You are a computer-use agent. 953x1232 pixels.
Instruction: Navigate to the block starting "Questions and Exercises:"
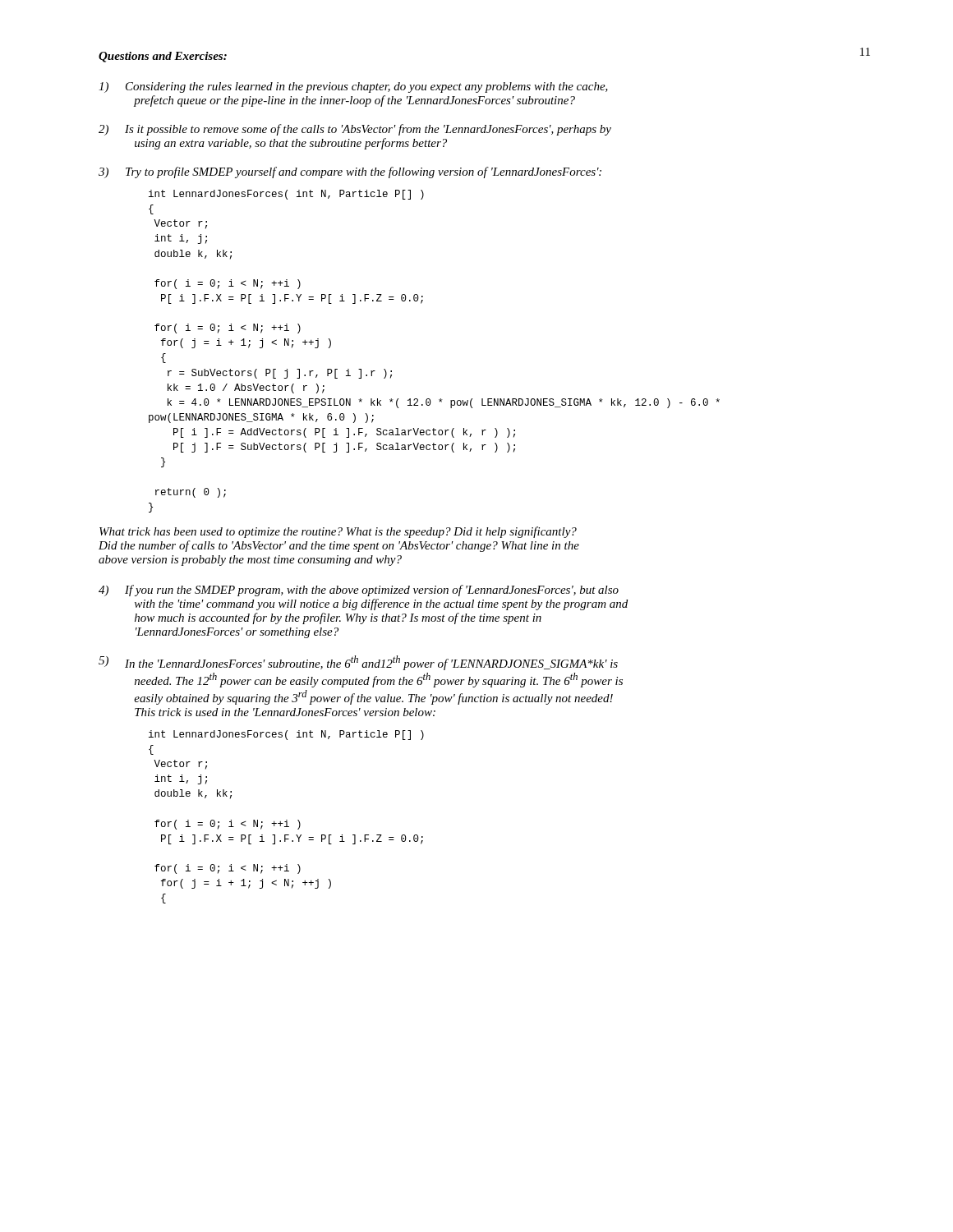[163, 56]
